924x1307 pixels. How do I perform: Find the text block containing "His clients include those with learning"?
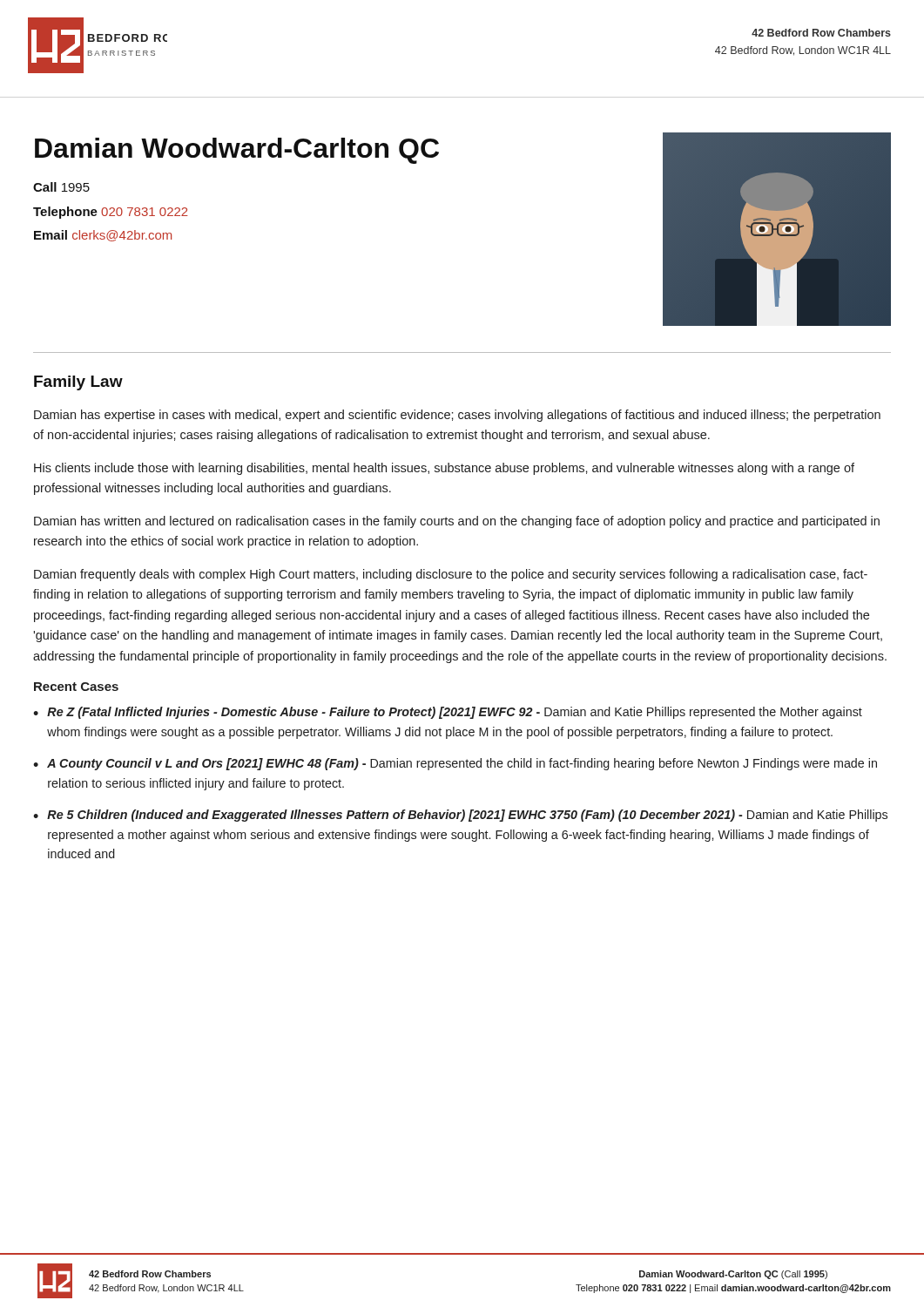click(444, 478)
